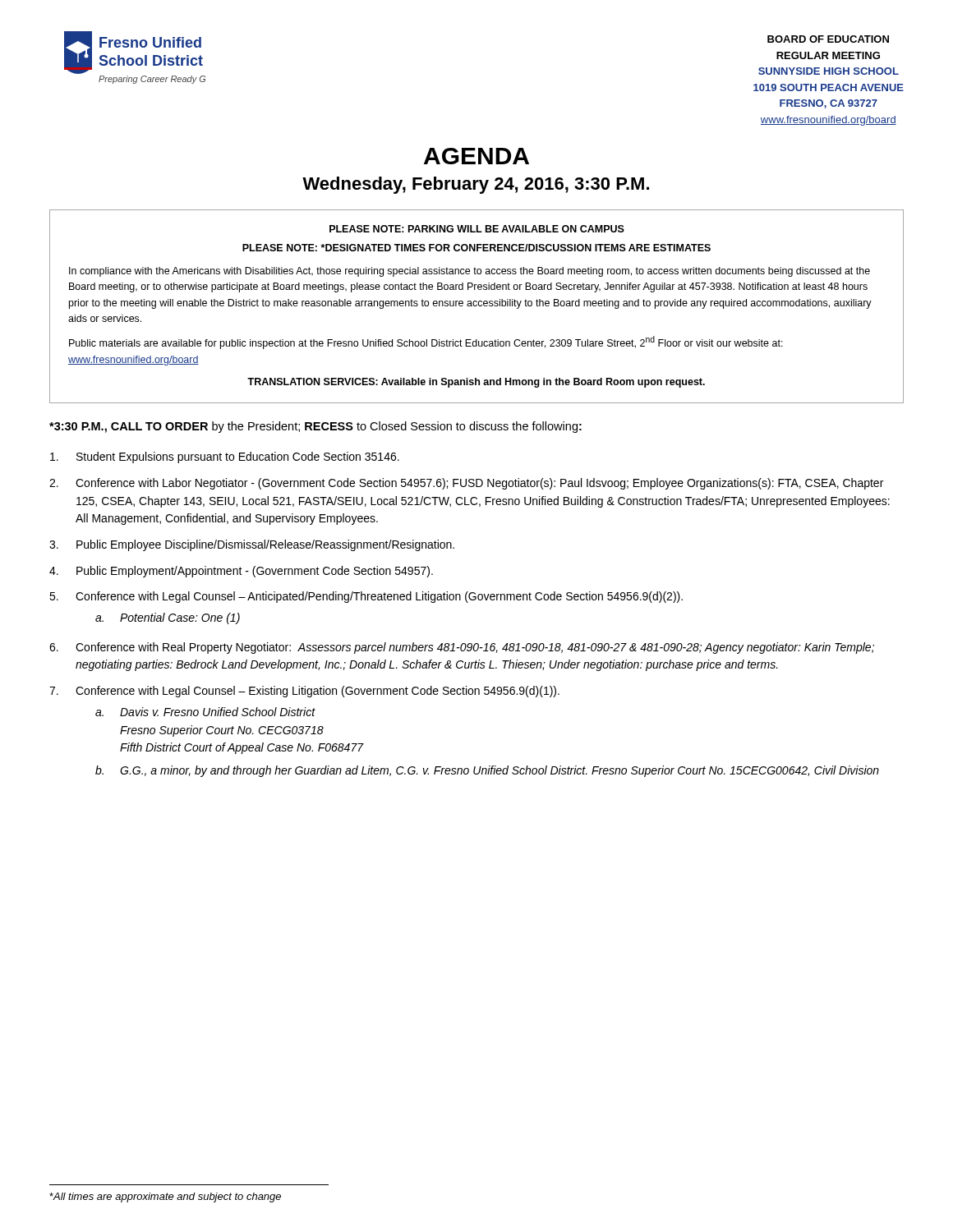
Task: Select the block starting "3:30 P.M., CALL"
Action: click(316, 426)
